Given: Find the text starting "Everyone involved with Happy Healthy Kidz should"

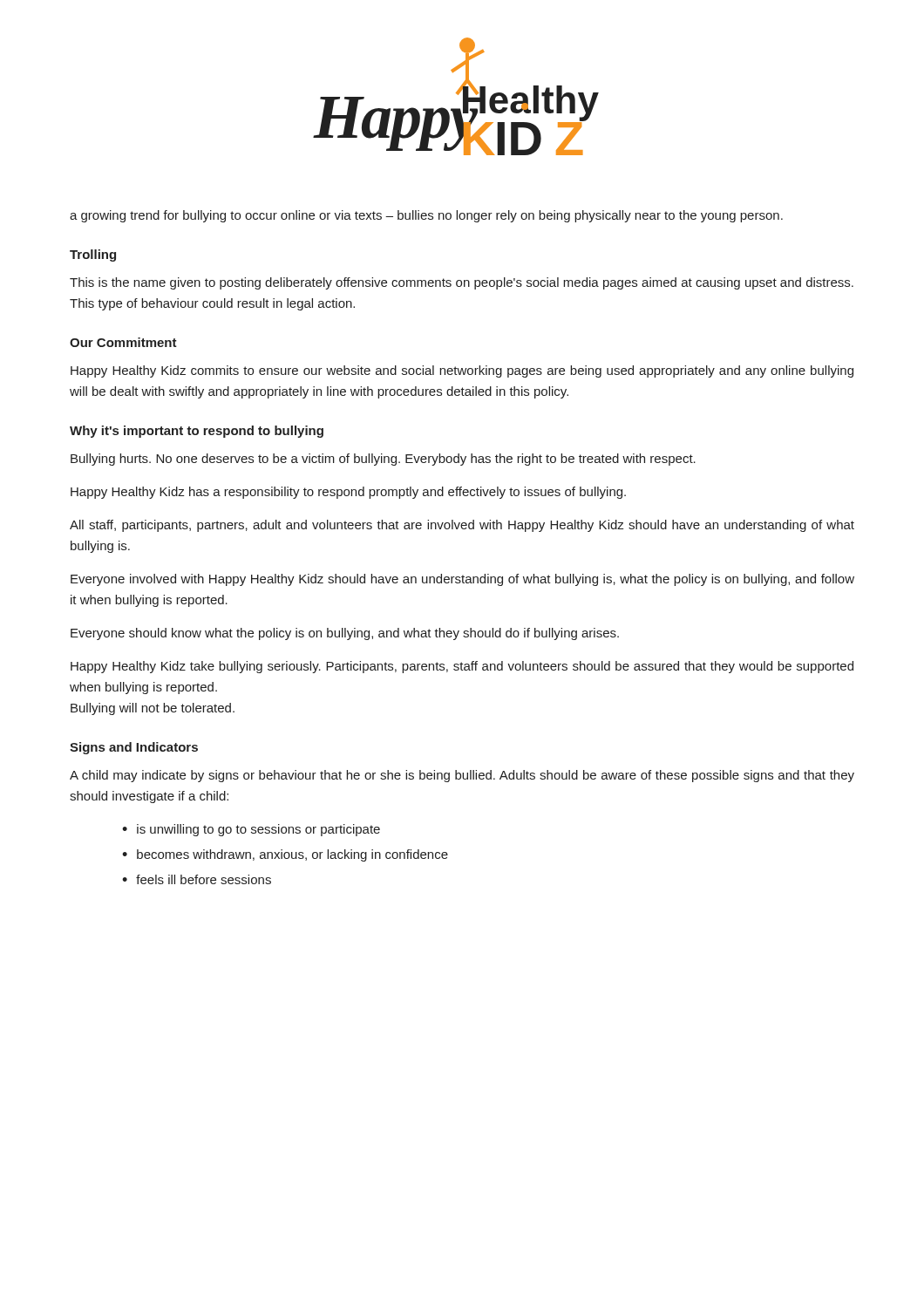Looking at the screenshot, I should point(462,589).
